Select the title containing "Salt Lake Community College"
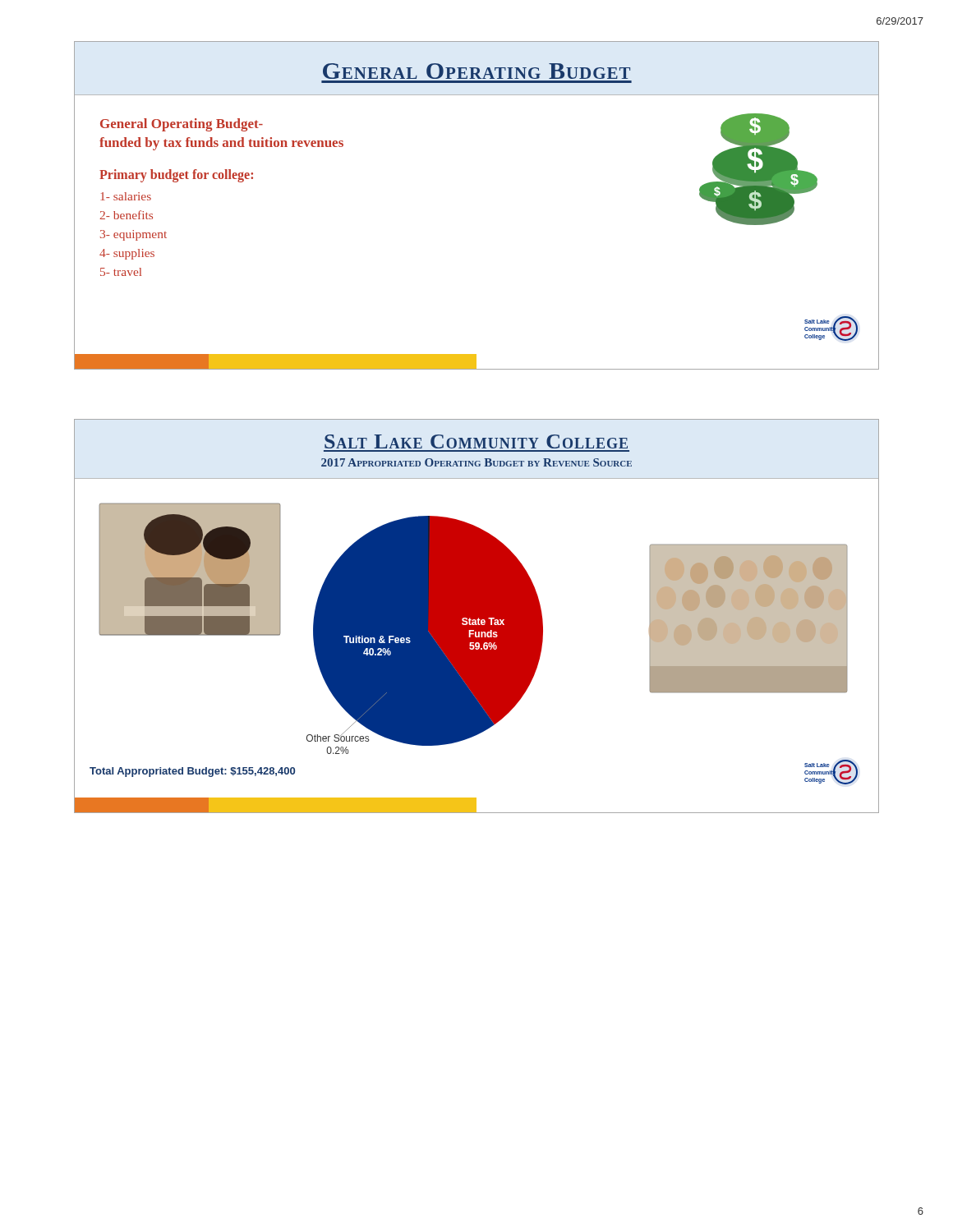 (476, 450)
